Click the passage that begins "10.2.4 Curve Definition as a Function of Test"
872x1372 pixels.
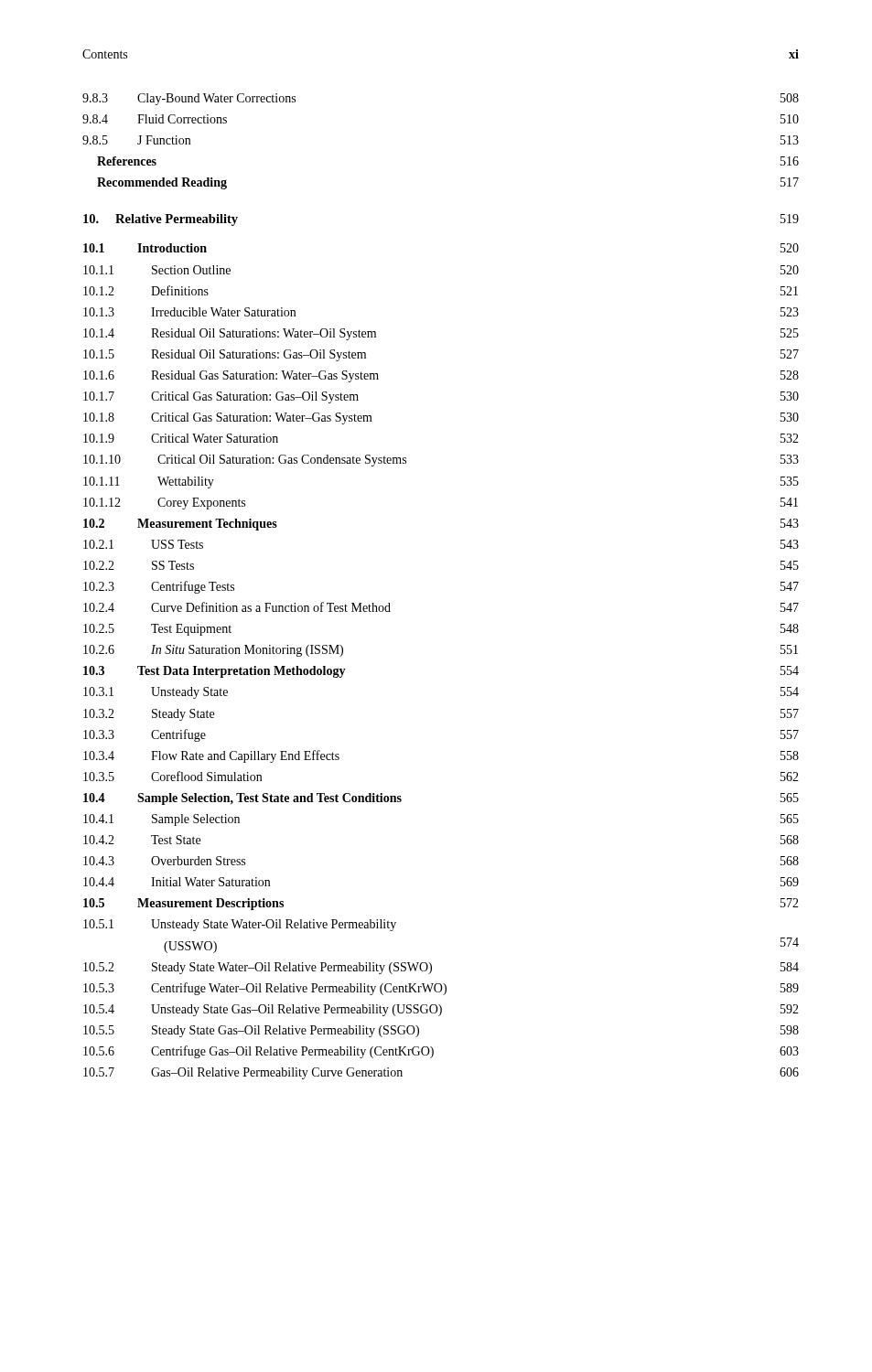(102, 608)
